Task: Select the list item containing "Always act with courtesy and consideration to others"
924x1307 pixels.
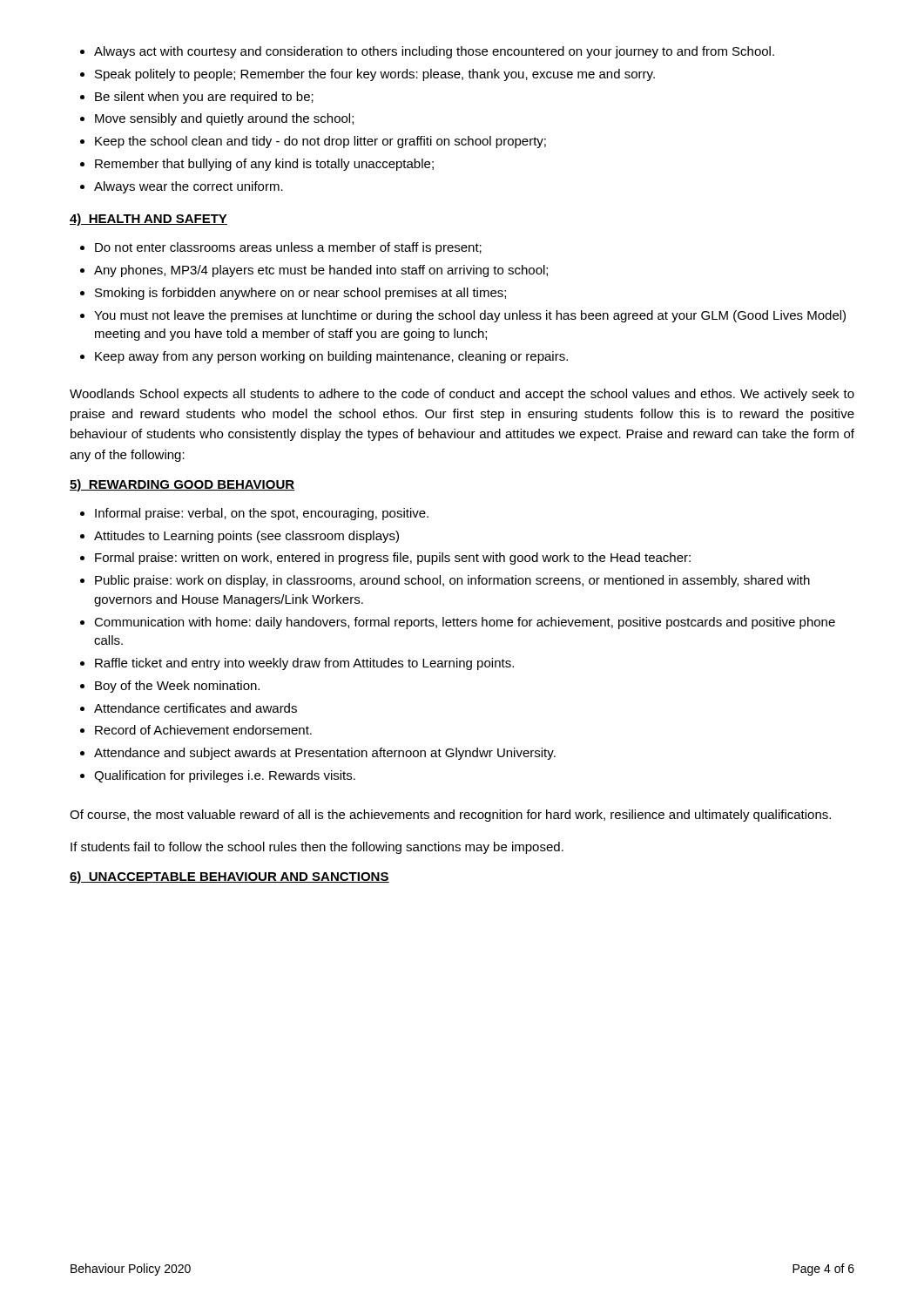Action: 462,51
